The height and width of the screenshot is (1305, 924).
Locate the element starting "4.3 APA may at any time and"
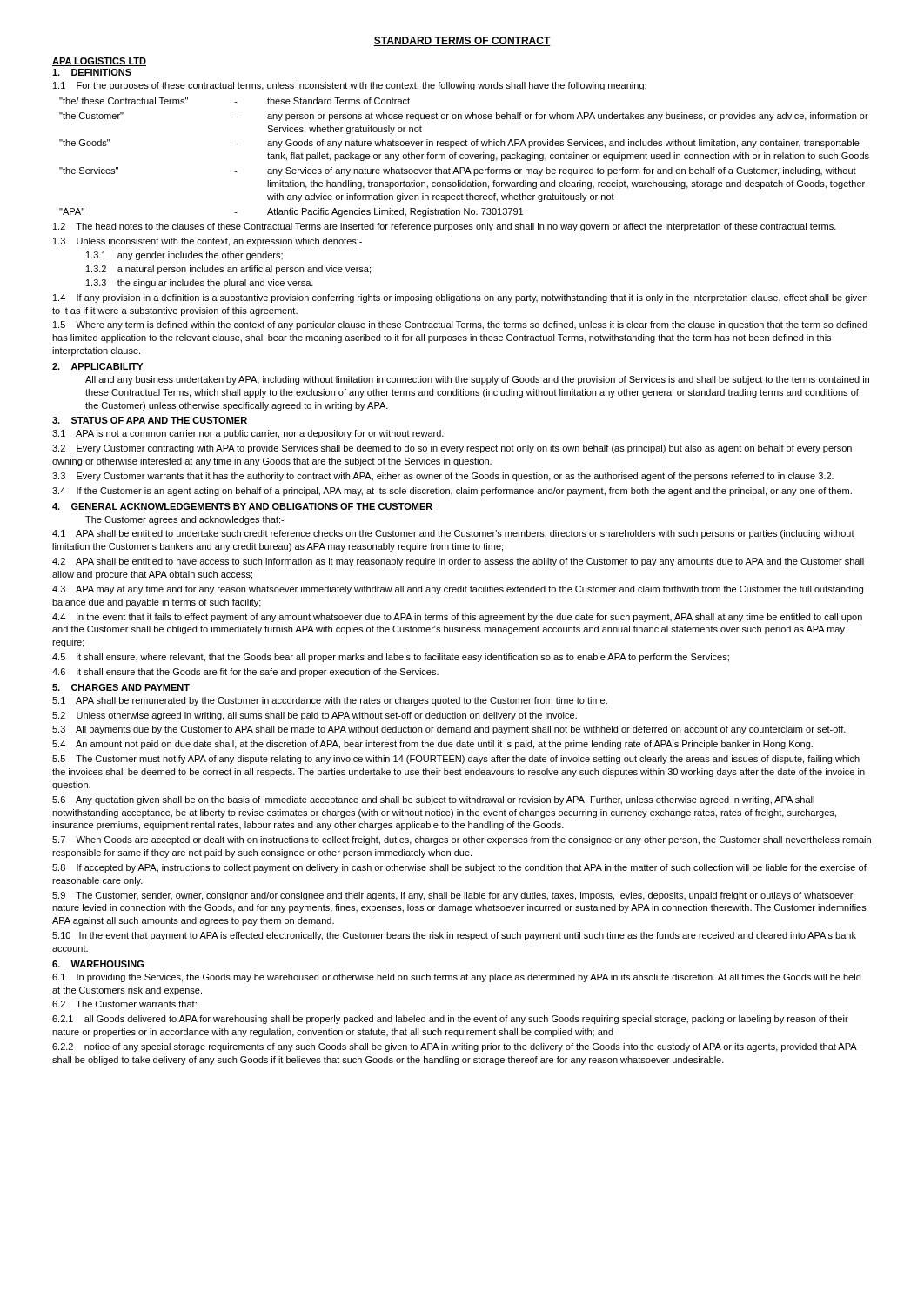coord(458,595)
